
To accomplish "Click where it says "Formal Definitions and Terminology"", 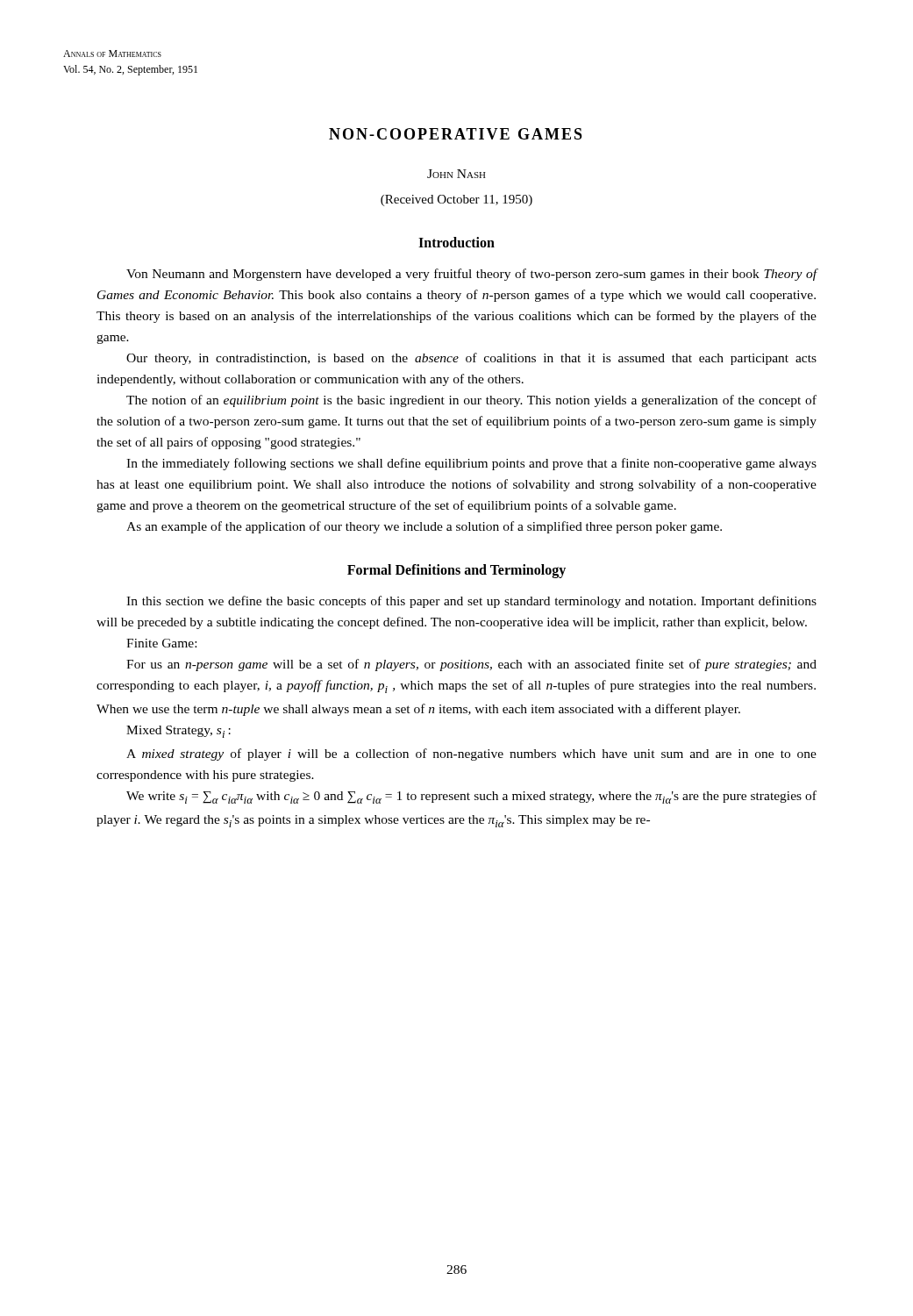I will [x=456, y=570].
